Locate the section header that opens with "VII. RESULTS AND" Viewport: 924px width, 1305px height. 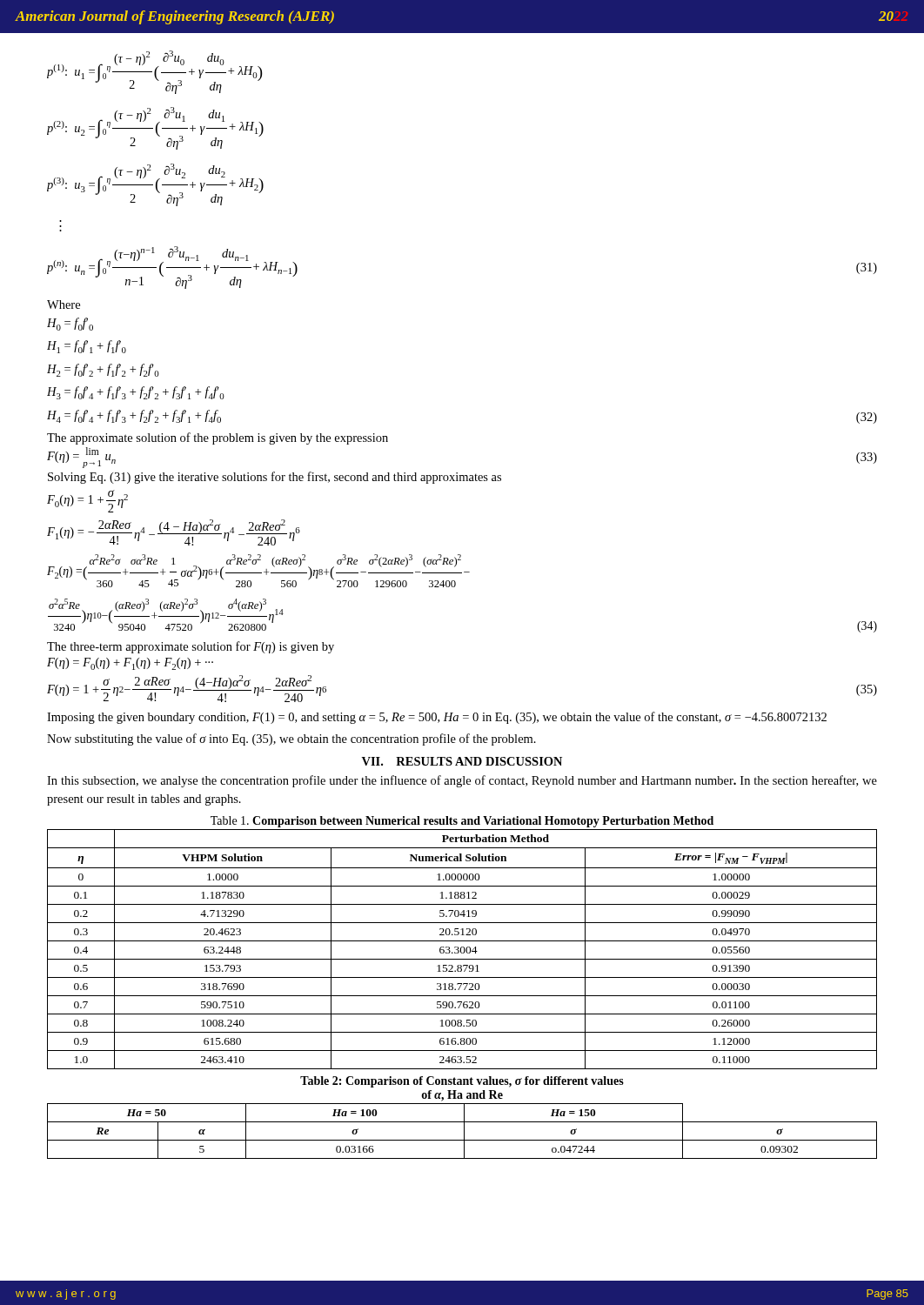pyautogui.click(x=462, y=761)
